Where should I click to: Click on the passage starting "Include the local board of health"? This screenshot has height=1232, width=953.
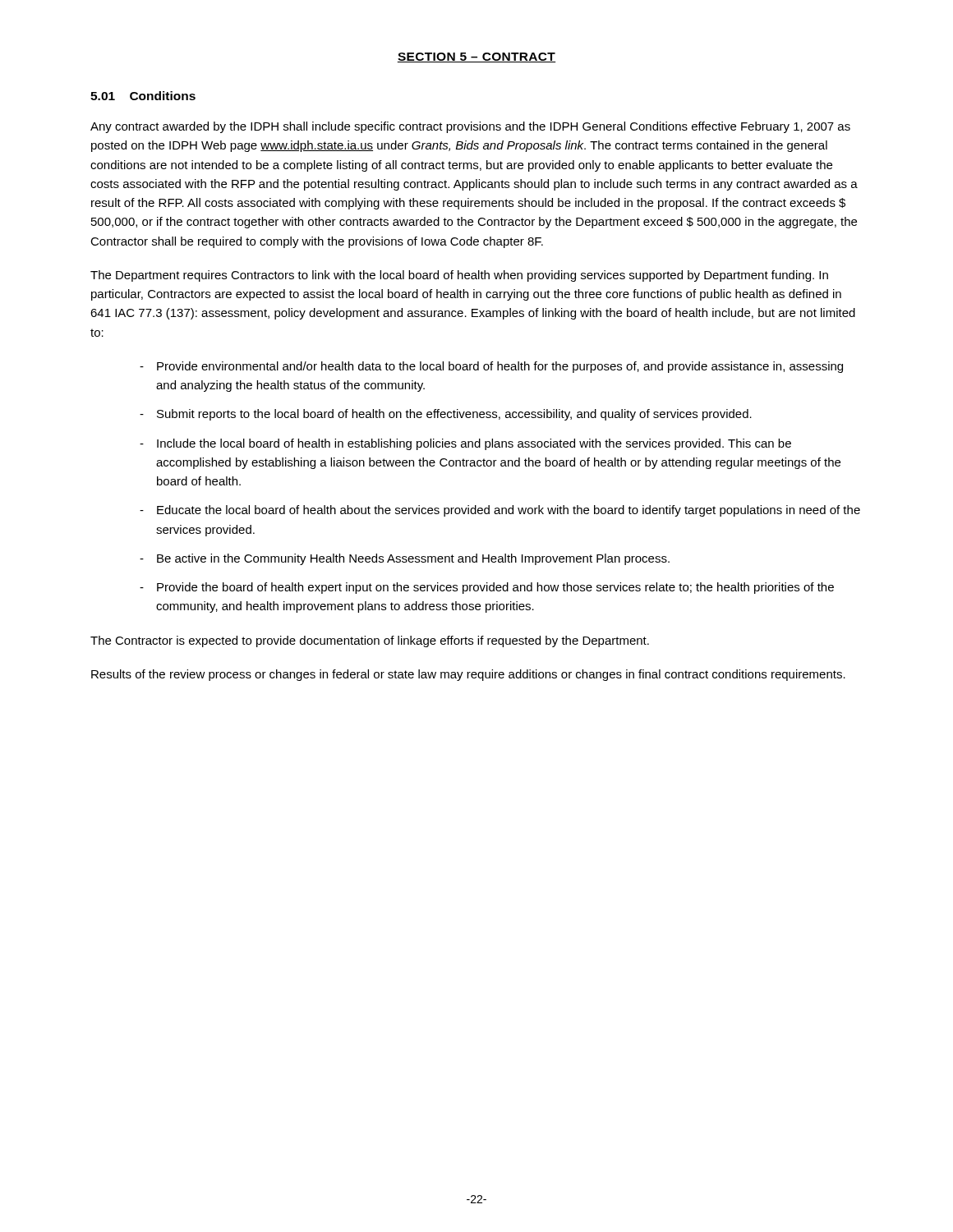point(499,462)
